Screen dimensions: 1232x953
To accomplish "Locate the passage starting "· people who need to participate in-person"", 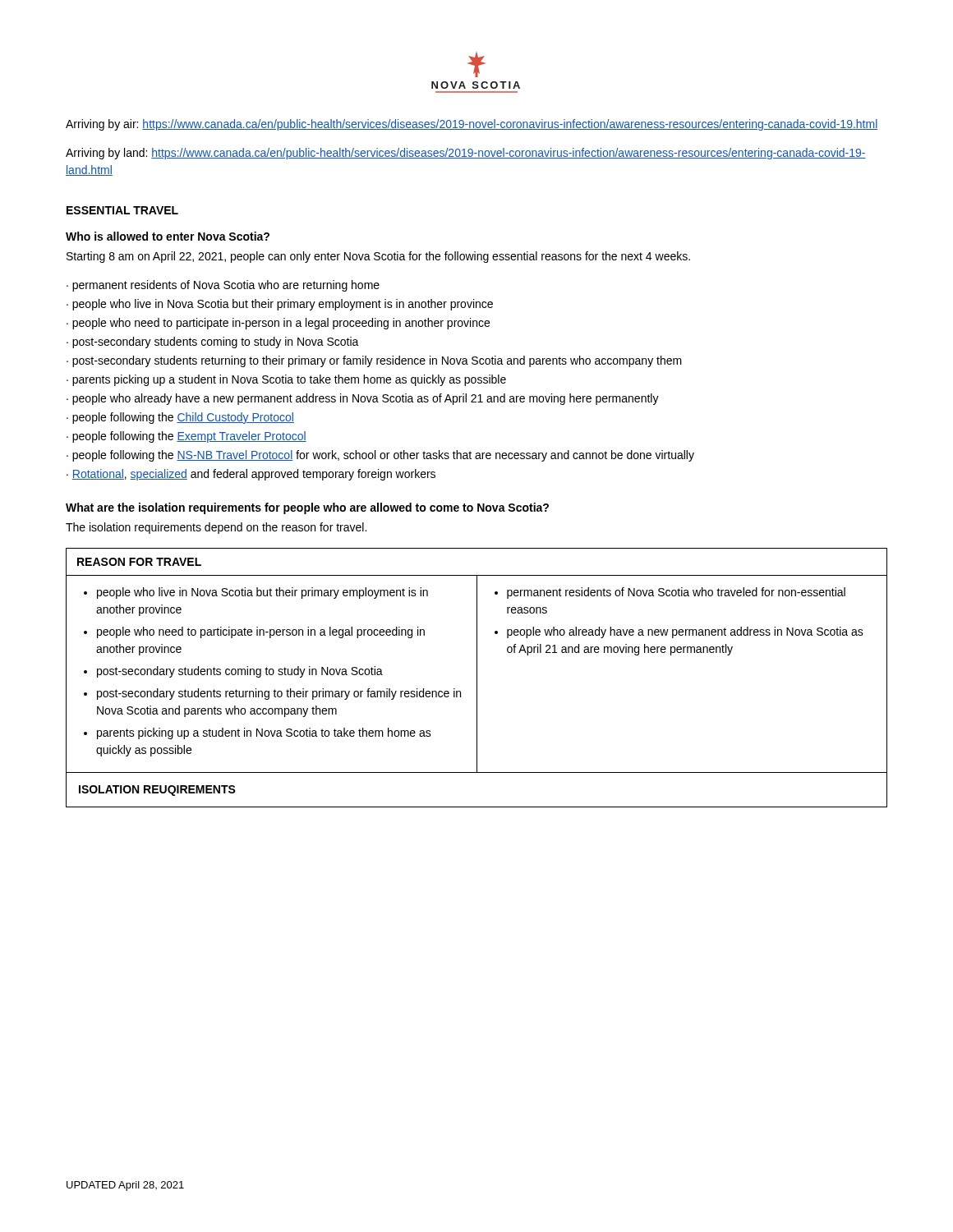I will tap(278, 323).
